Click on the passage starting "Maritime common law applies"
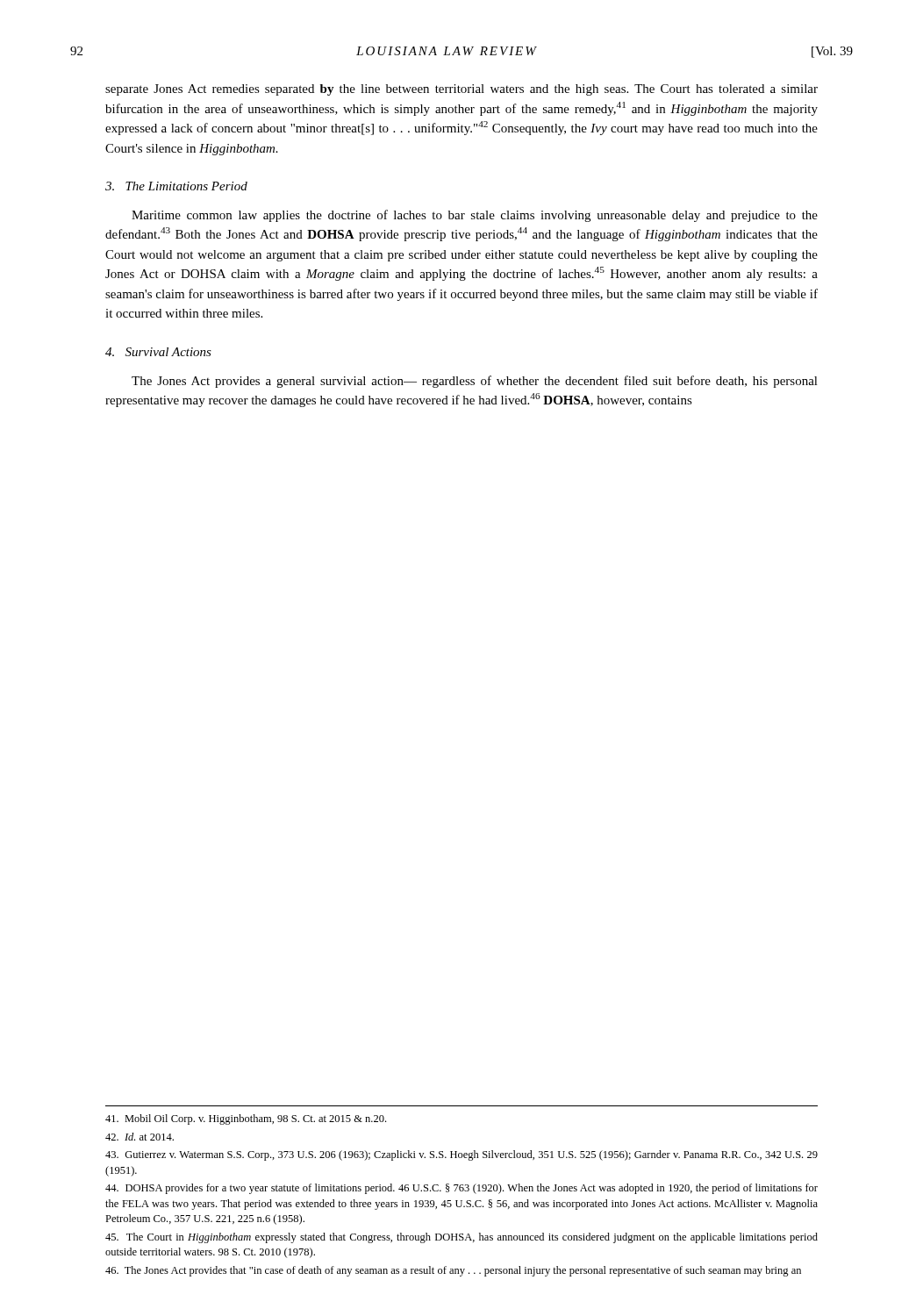Screen dimensions: 1316x923 (462, 264)
